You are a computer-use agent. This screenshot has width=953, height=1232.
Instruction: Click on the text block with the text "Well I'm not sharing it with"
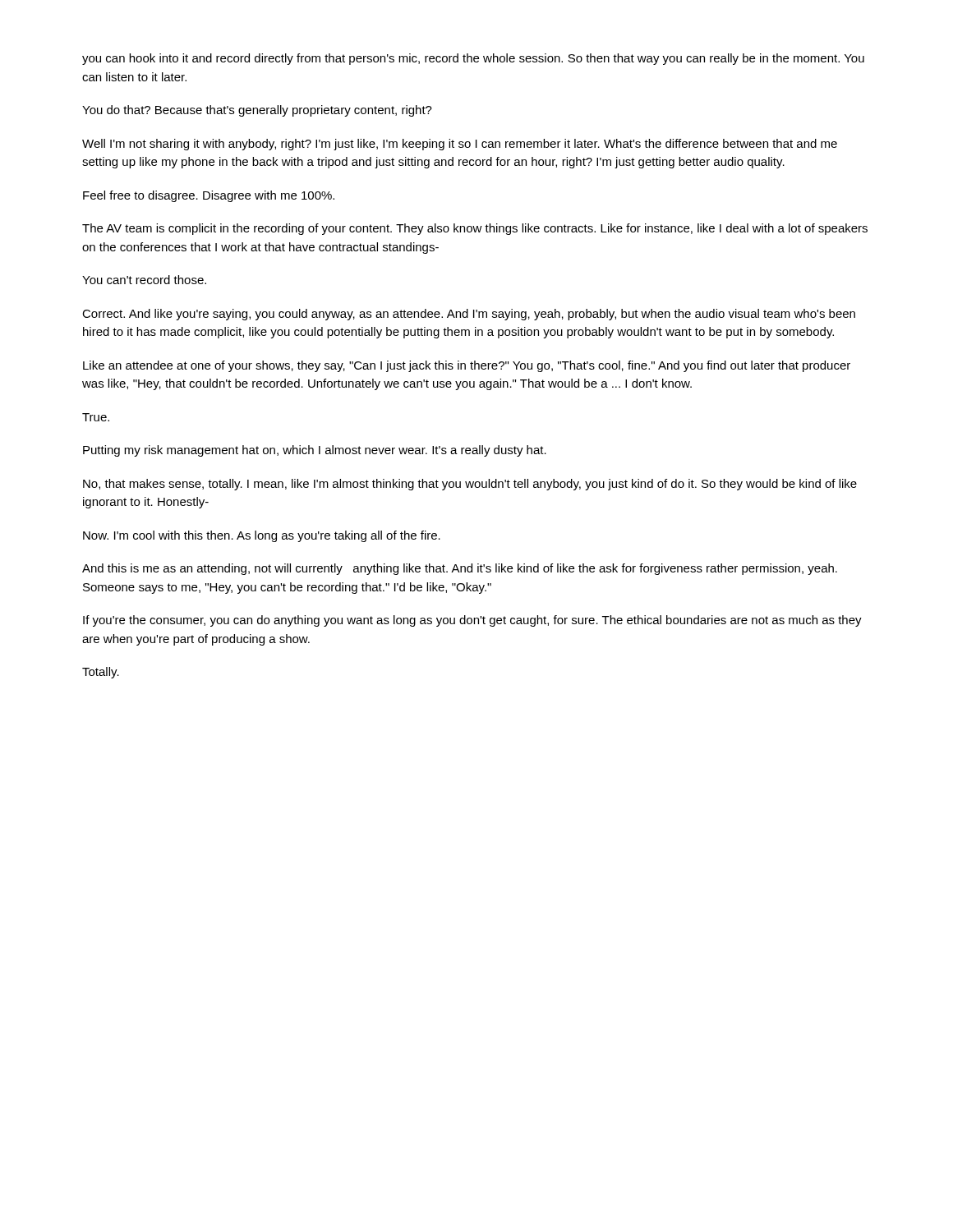(460, 152)
